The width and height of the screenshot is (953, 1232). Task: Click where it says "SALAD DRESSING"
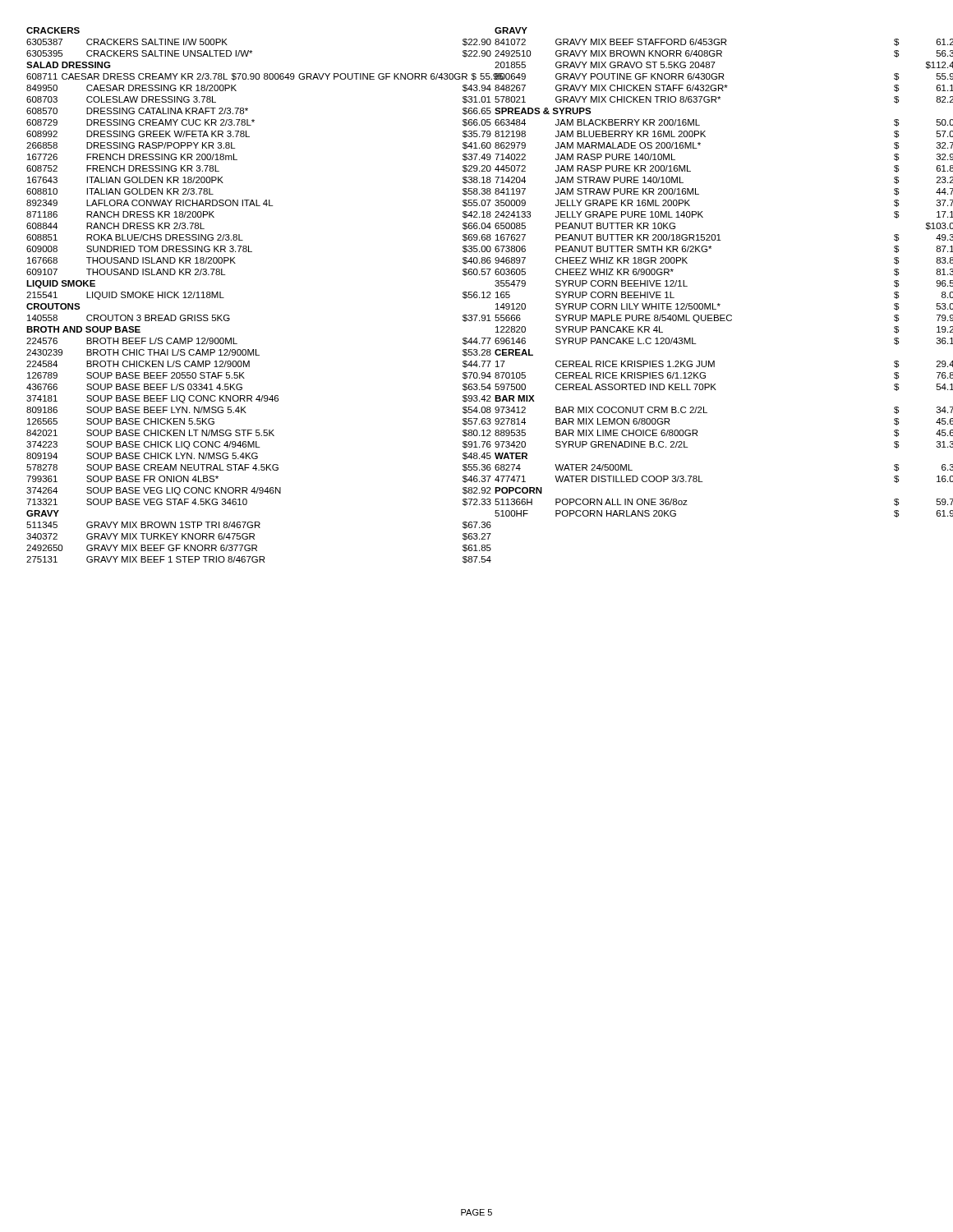coord(259,65)
